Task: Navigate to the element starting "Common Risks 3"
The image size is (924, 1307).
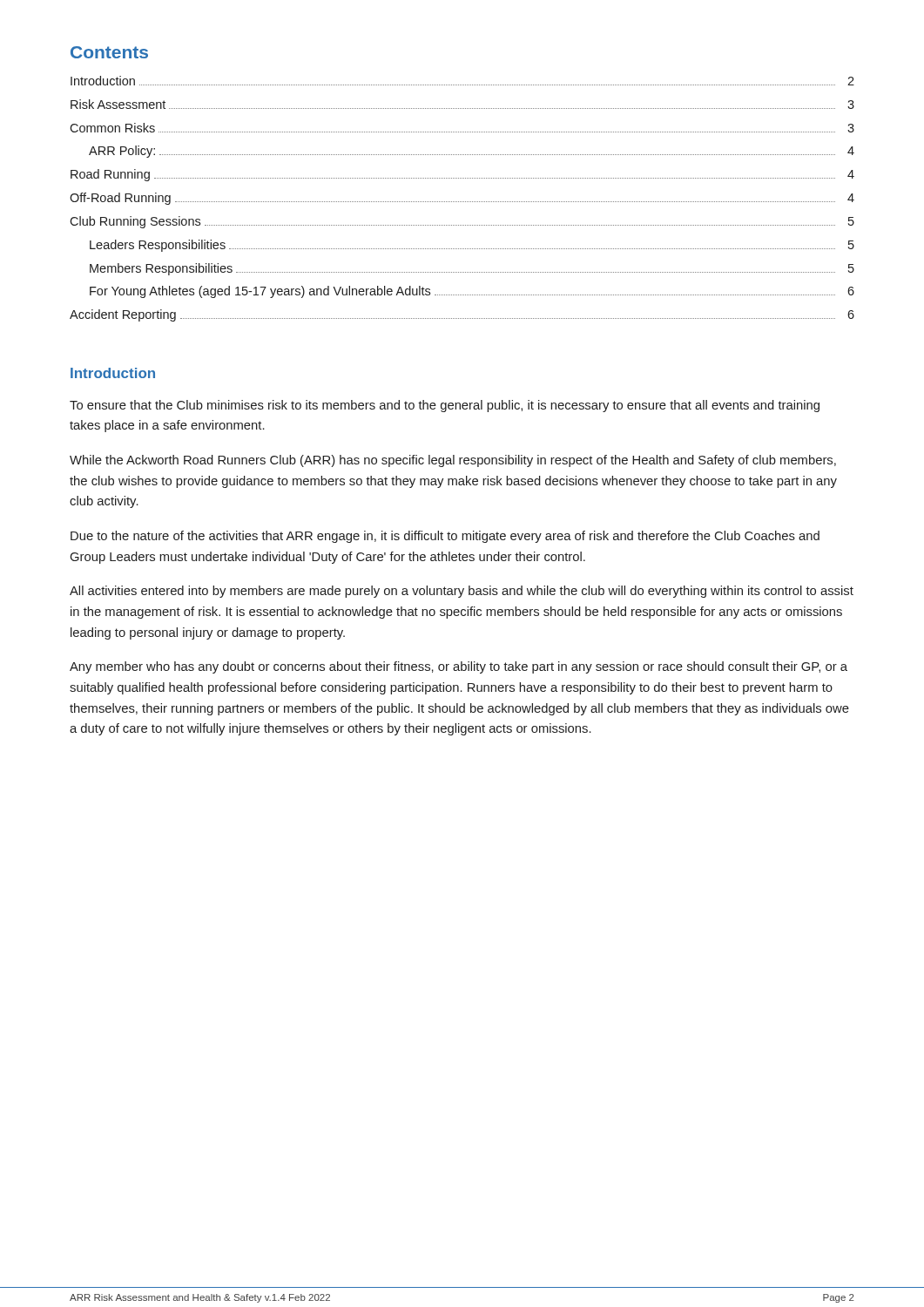Action: (x=462, y=128)
